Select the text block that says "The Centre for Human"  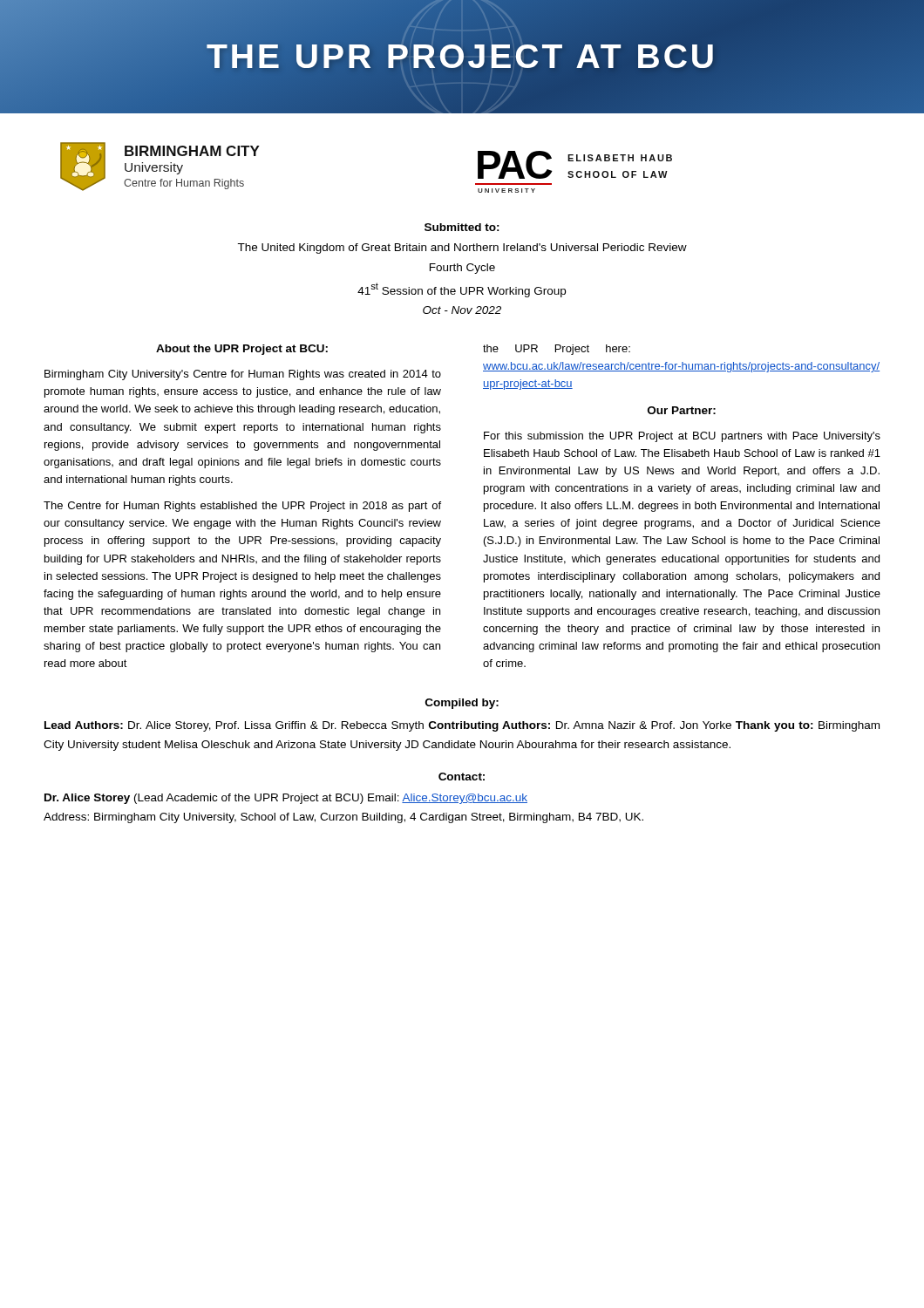tap(242, 584)
